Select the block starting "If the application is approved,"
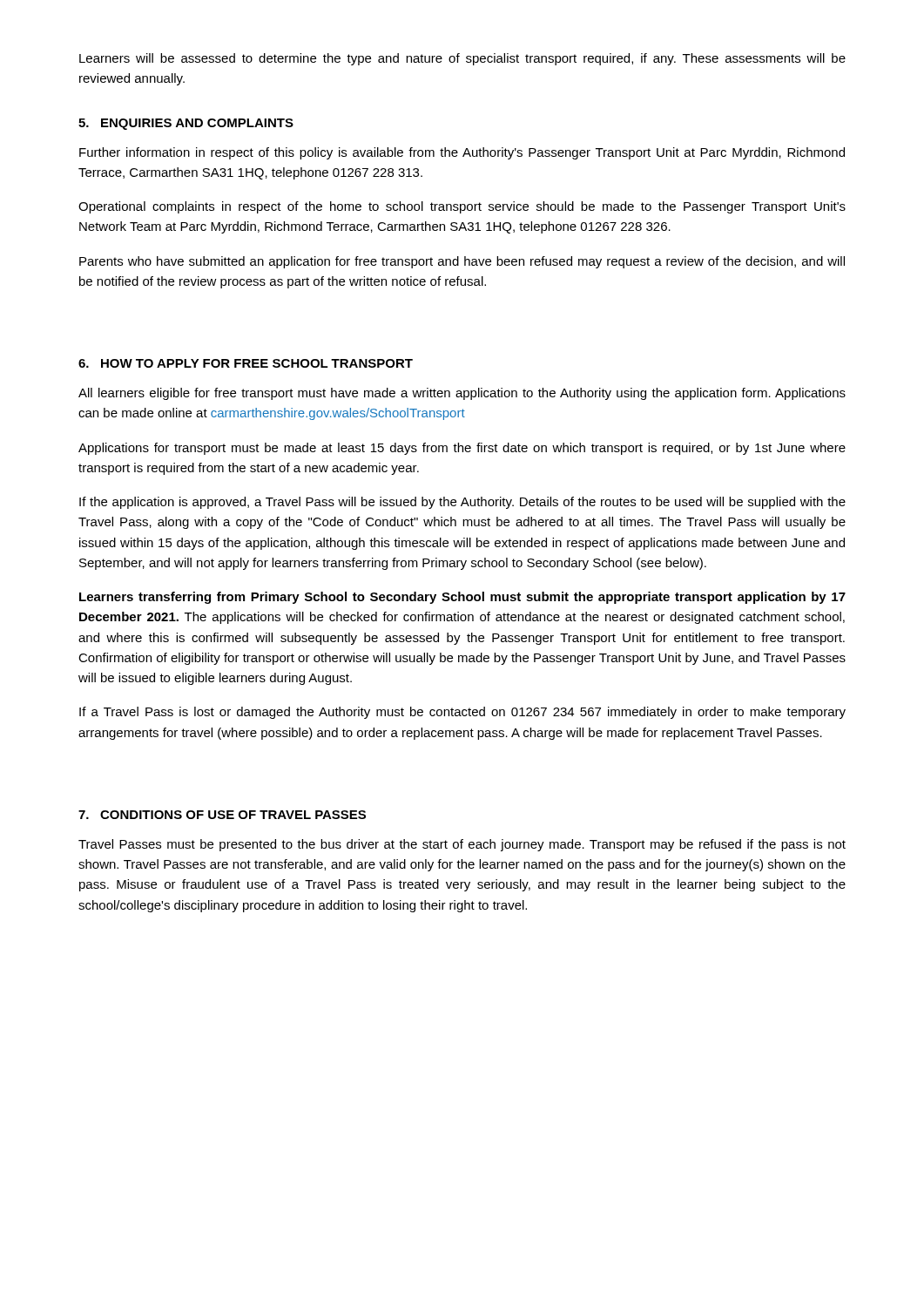This screenshot has height=1307, width=924. pyautogui.click(x=462, y=532)
